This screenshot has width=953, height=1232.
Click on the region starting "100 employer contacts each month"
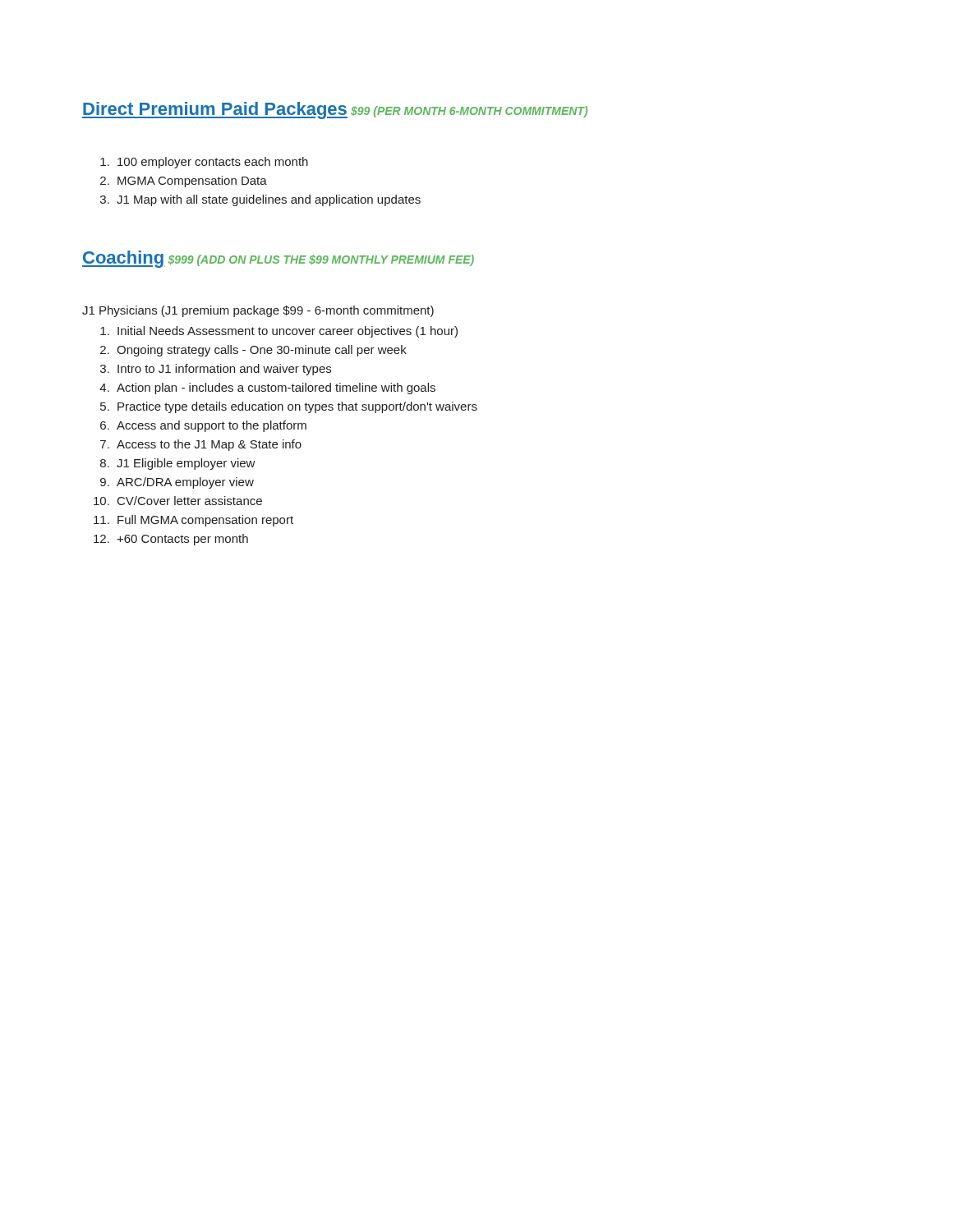(x=204, y=163)
